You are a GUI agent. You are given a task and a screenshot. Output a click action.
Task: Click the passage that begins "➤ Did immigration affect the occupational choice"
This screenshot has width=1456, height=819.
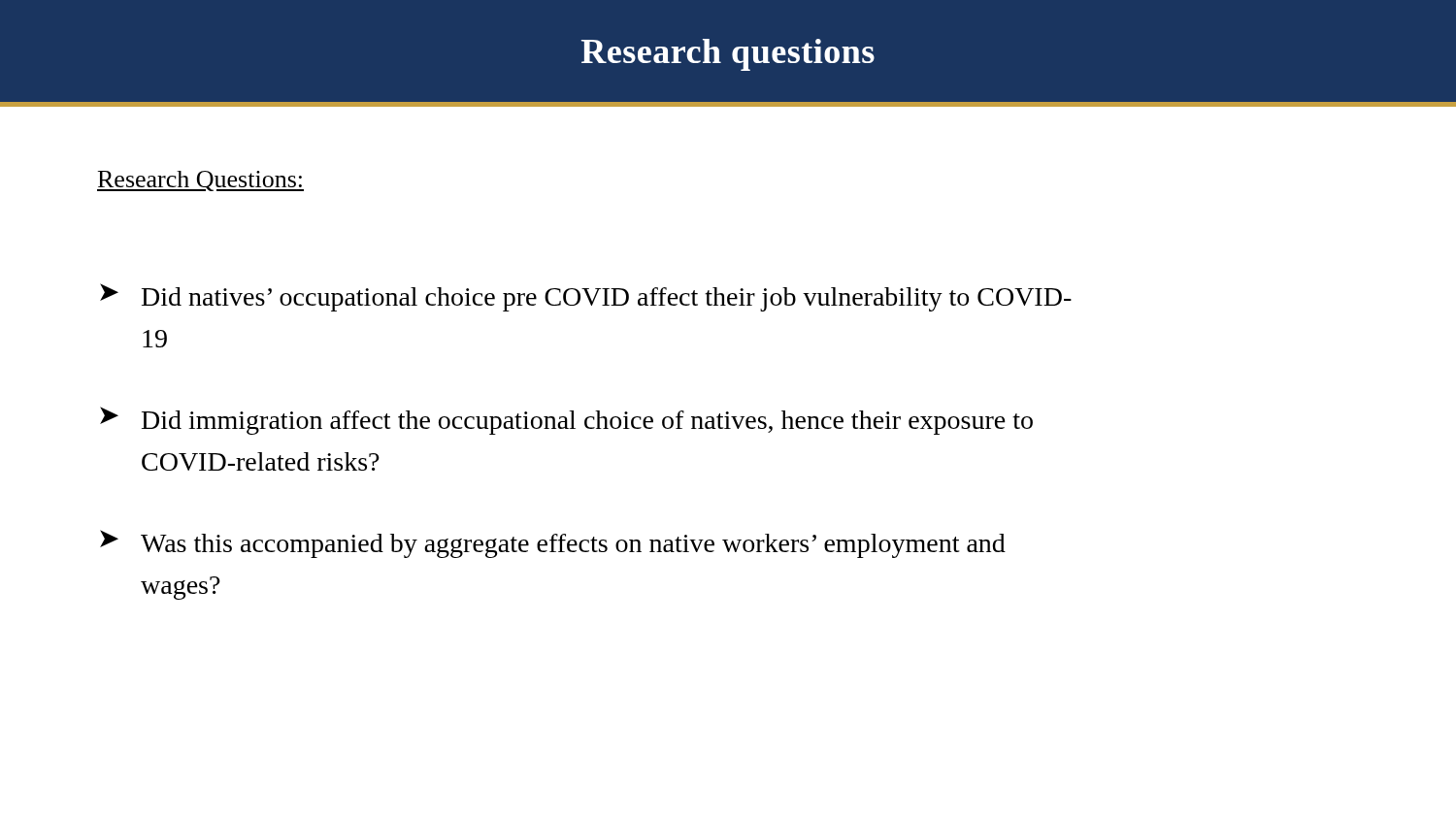coord(565,441)
